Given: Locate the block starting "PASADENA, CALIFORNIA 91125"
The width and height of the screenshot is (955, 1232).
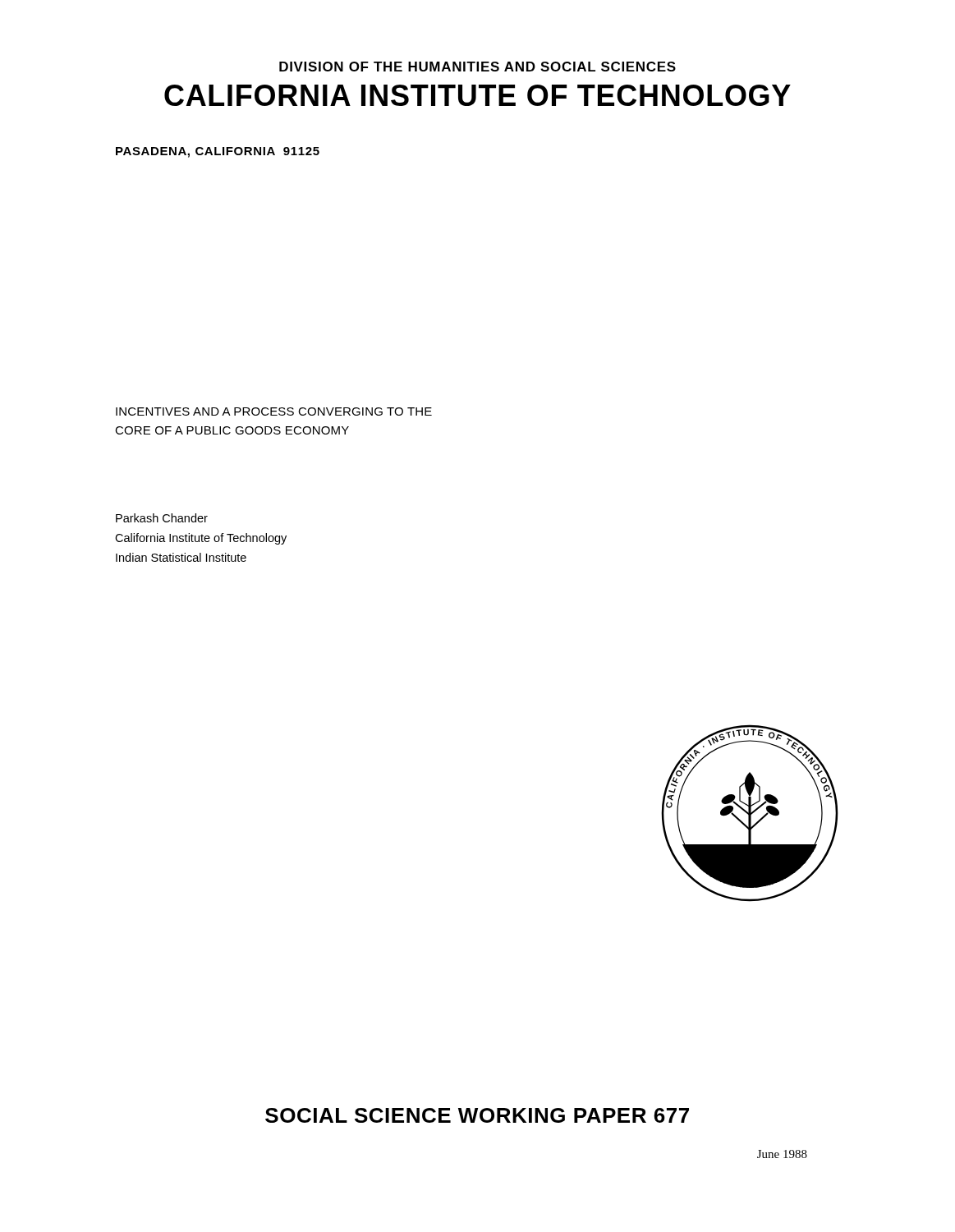Looking at the screenshot, I should click(217, 151).
